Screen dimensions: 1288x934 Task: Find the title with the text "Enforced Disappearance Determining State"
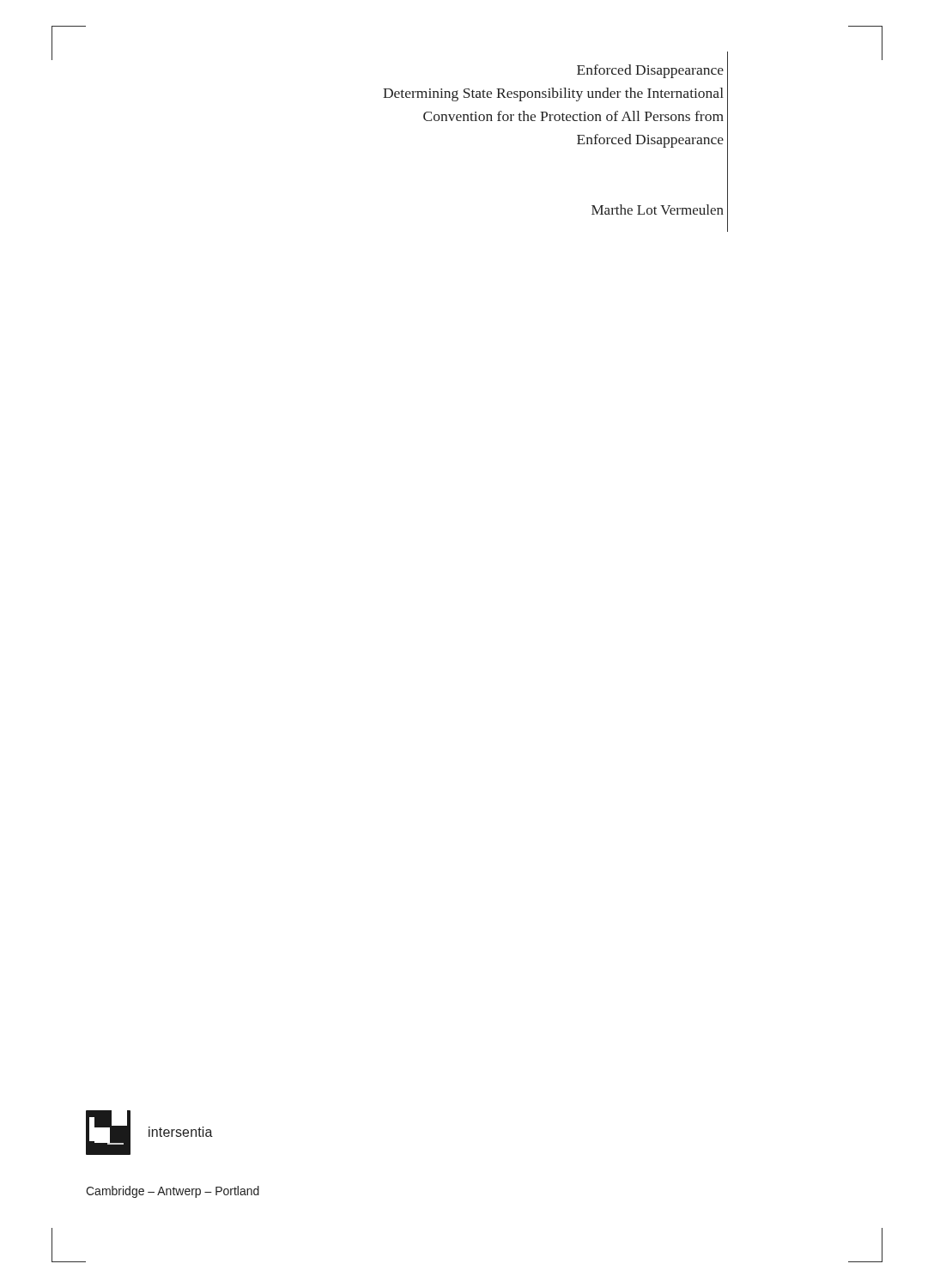553,104
